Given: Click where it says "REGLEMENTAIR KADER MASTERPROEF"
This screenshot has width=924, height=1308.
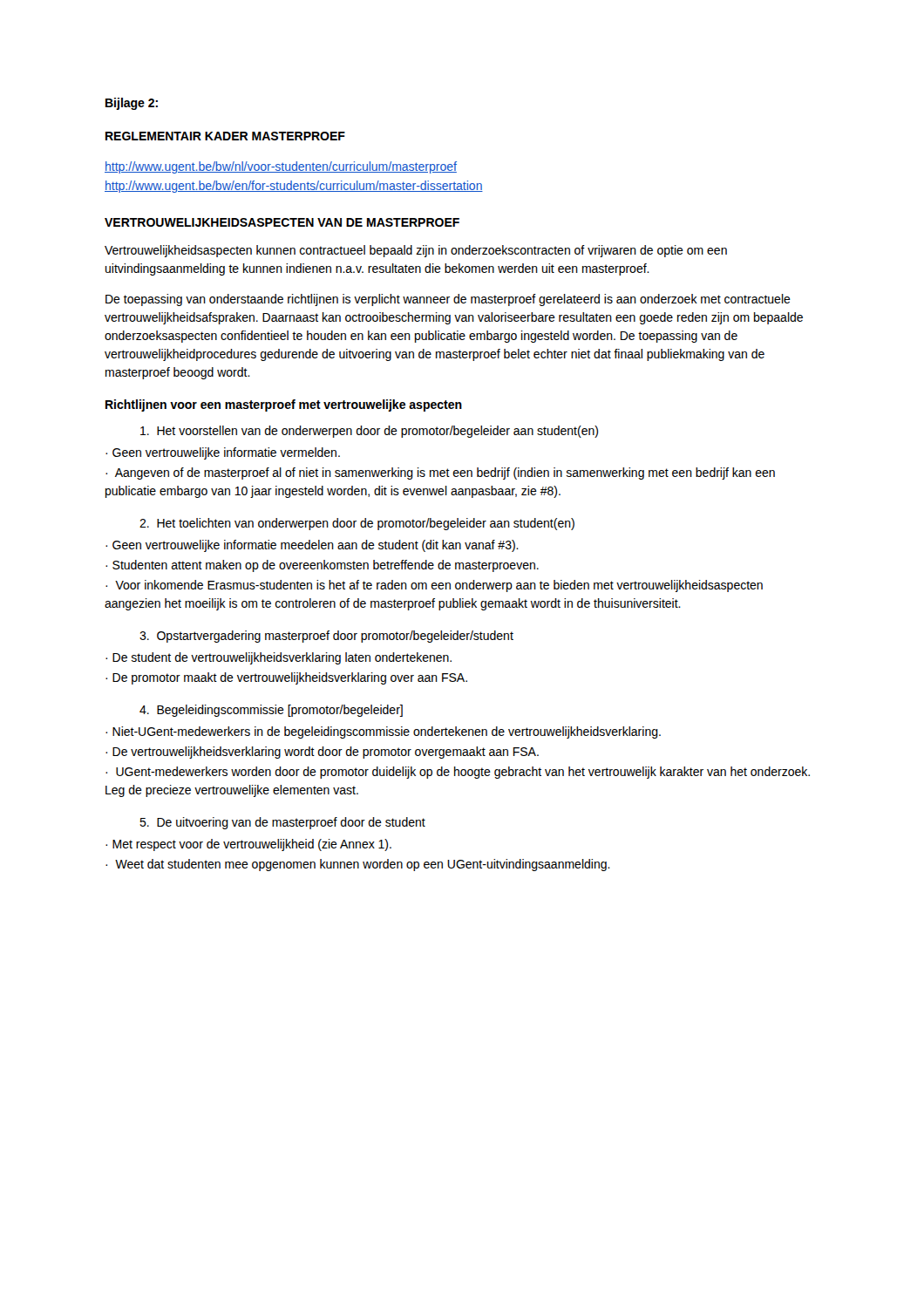Looking at the screenshot, I should 225,136.
